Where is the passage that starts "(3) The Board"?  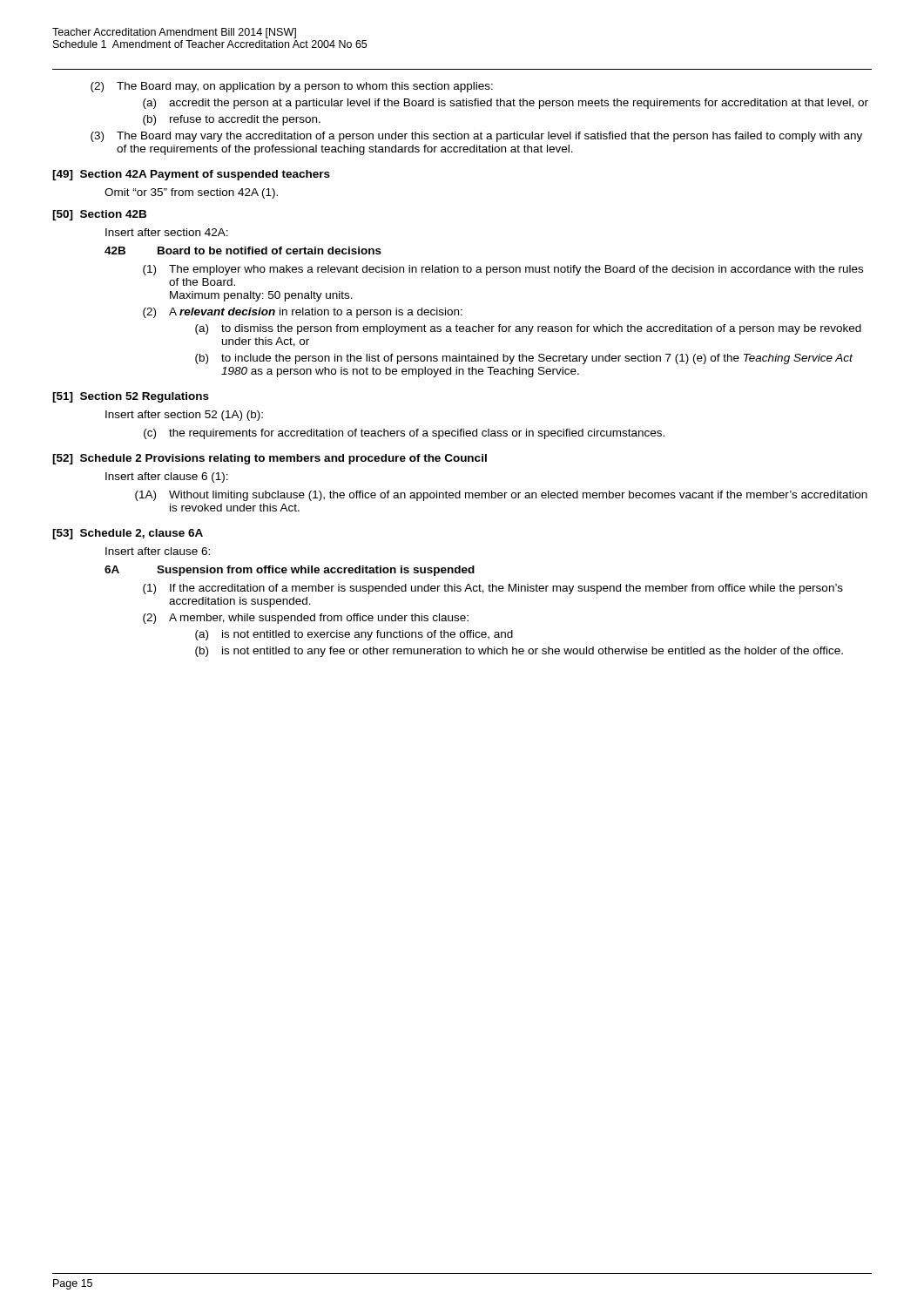462,142
